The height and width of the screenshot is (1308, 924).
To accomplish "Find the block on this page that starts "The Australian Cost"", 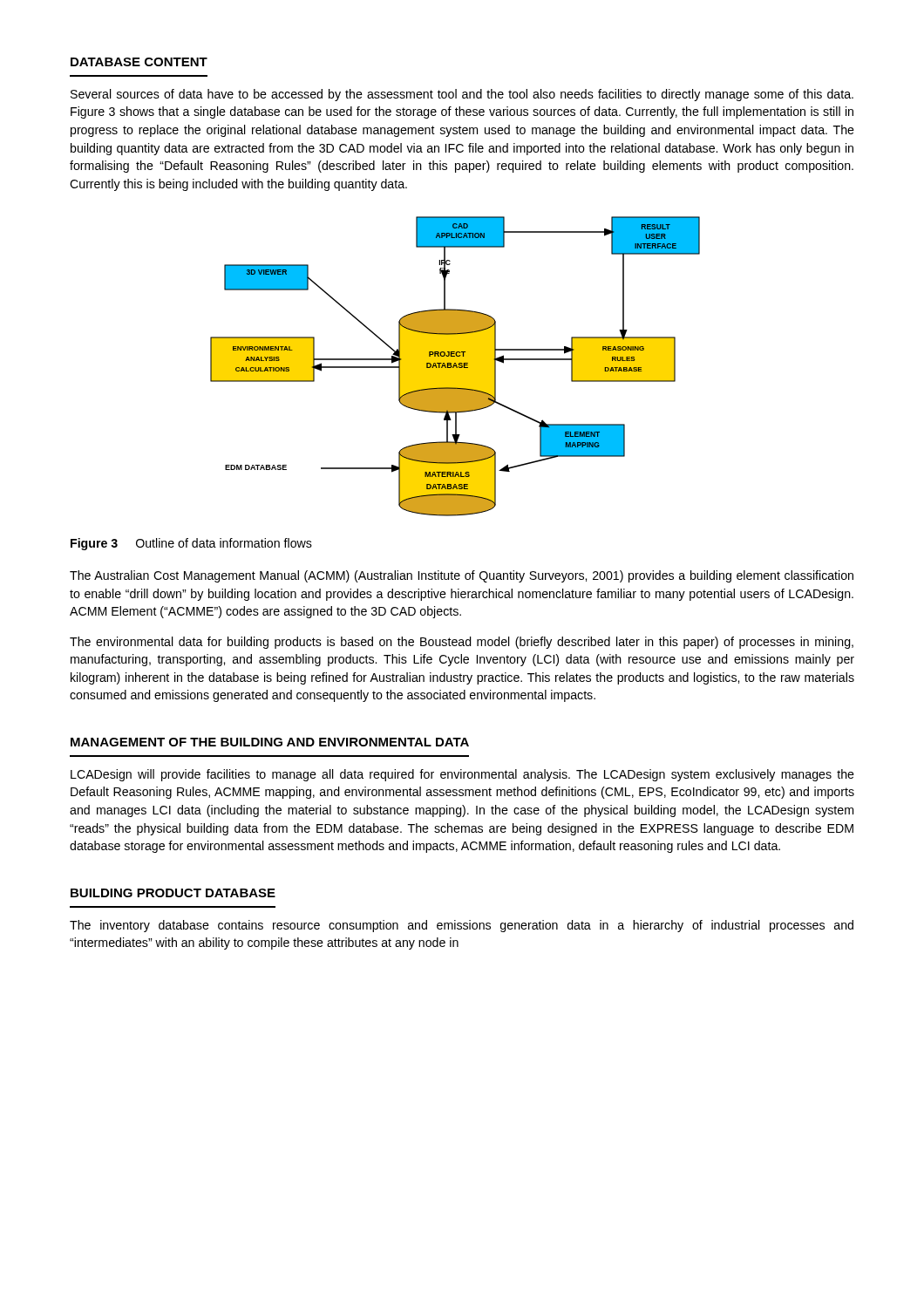I will click(x=462, y=593).
